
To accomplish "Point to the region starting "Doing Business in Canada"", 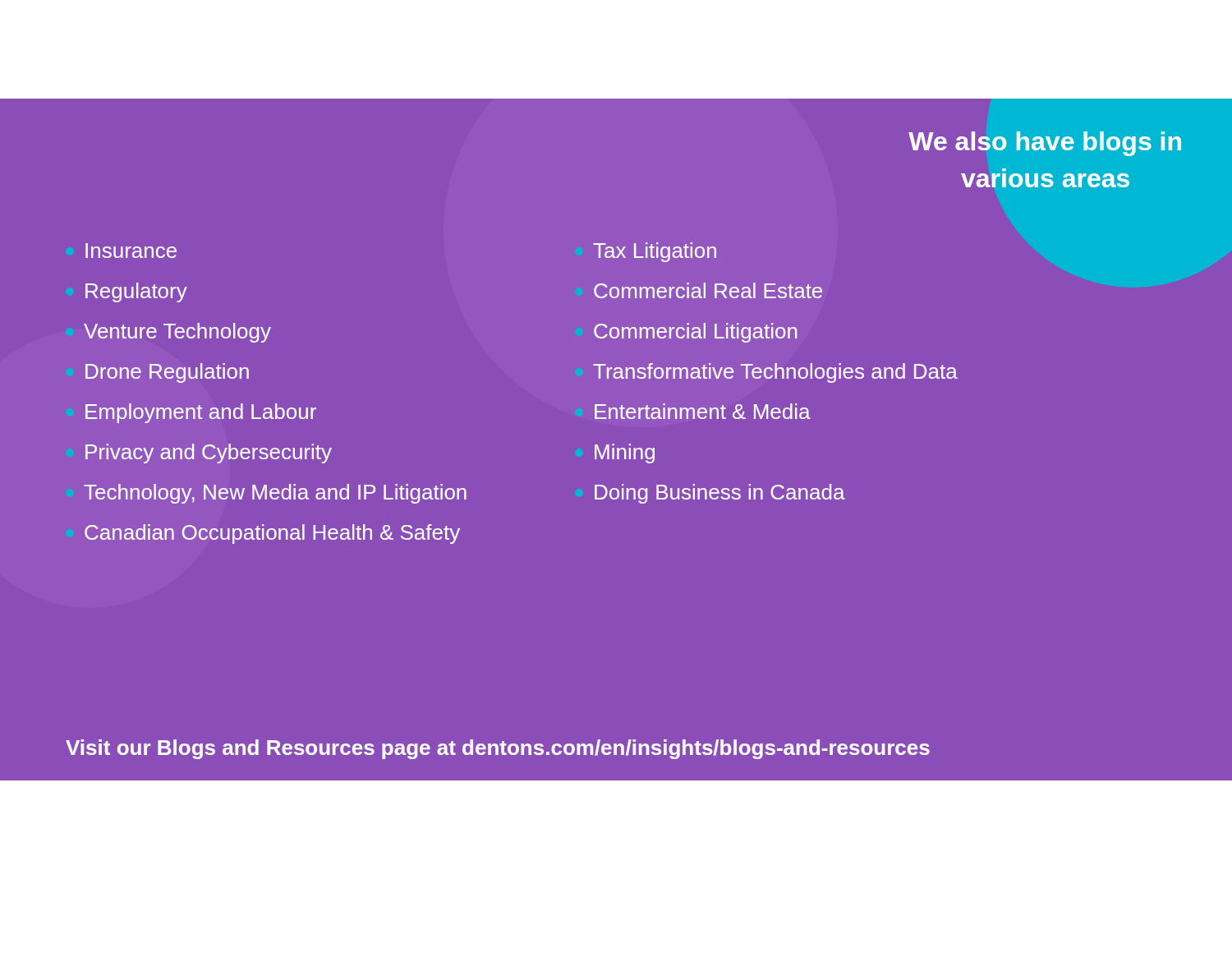I will coord(710,493).
